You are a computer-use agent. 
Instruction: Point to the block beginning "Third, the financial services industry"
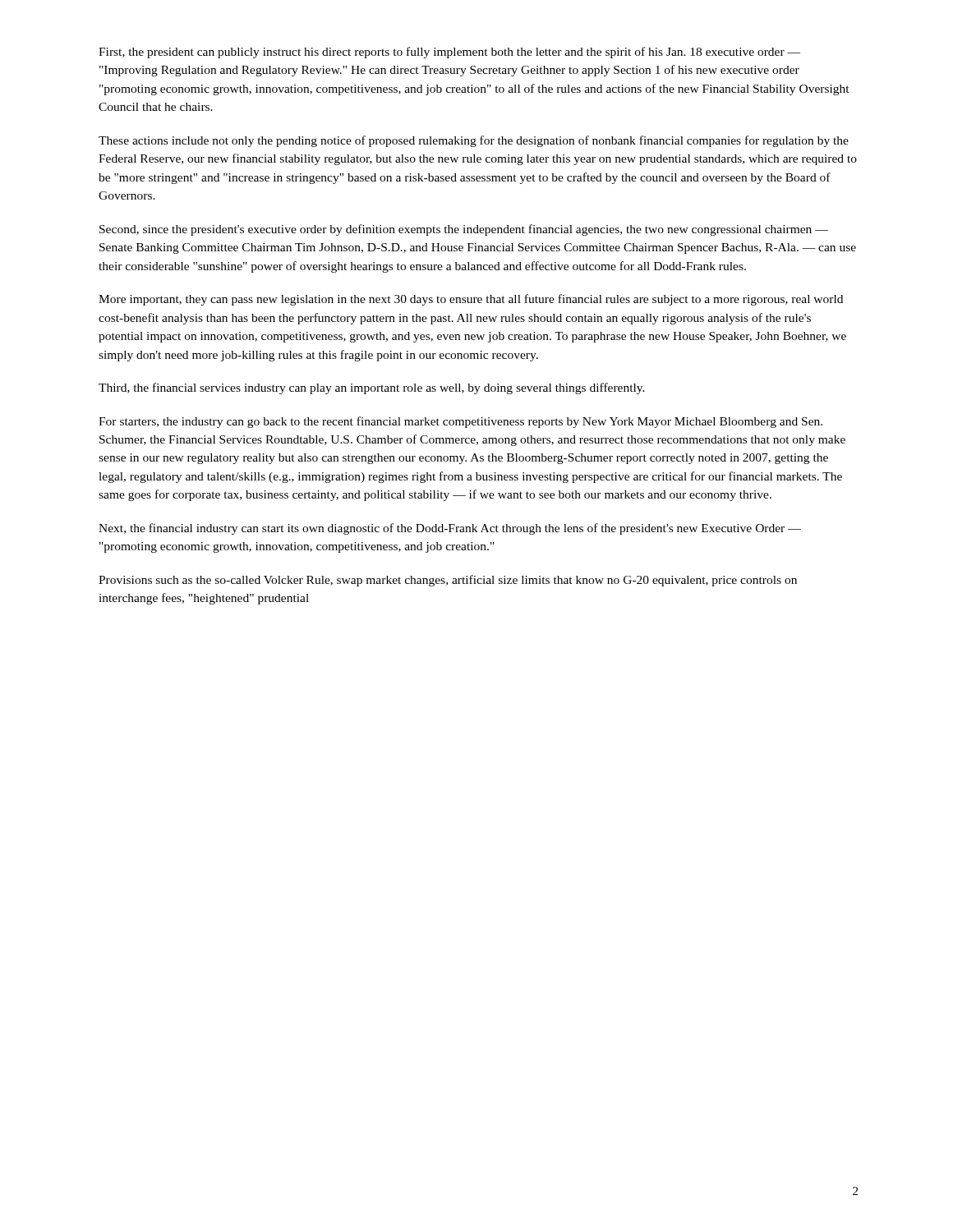372,387
